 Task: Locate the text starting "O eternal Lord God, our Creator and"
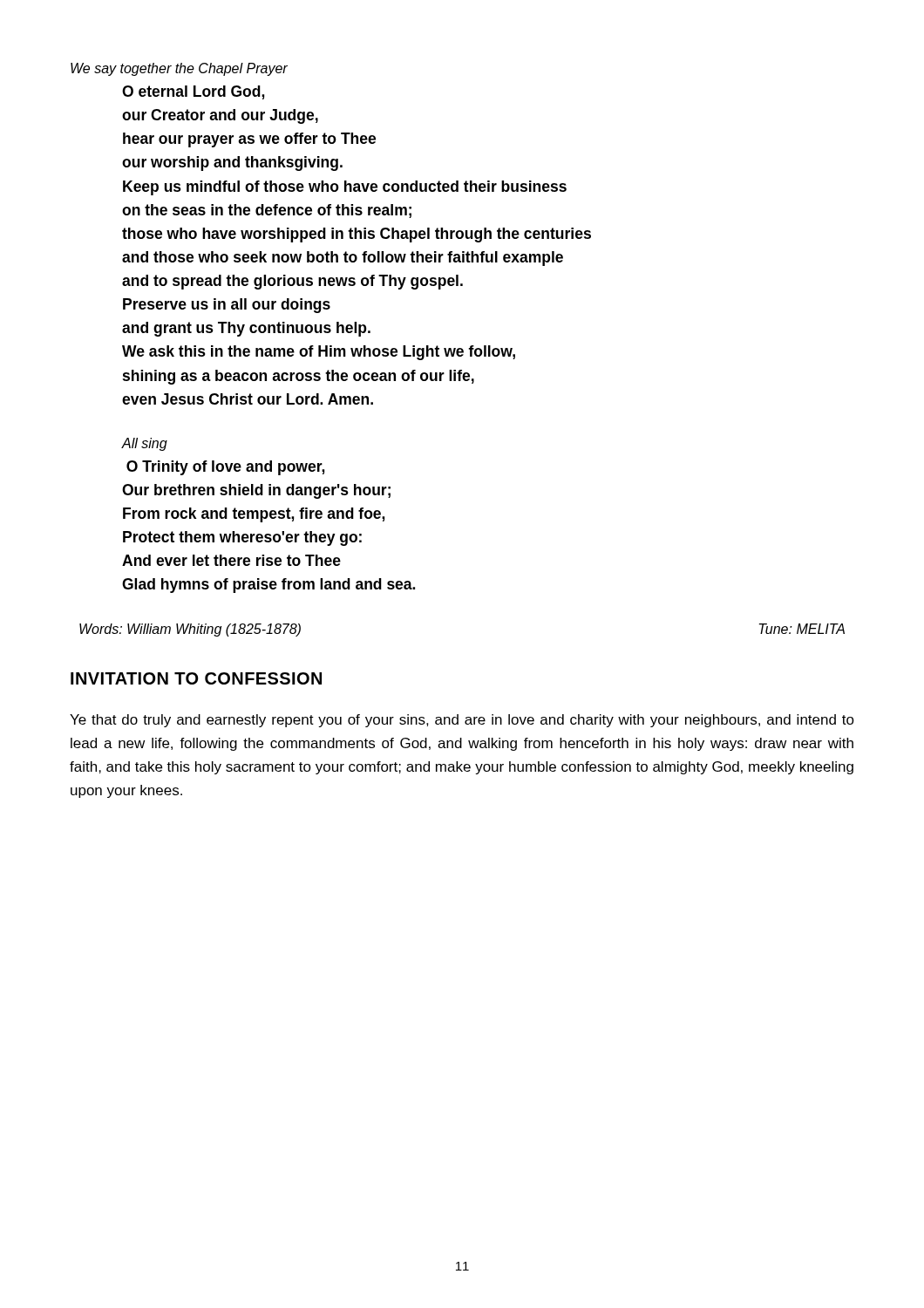click(488, 246)
